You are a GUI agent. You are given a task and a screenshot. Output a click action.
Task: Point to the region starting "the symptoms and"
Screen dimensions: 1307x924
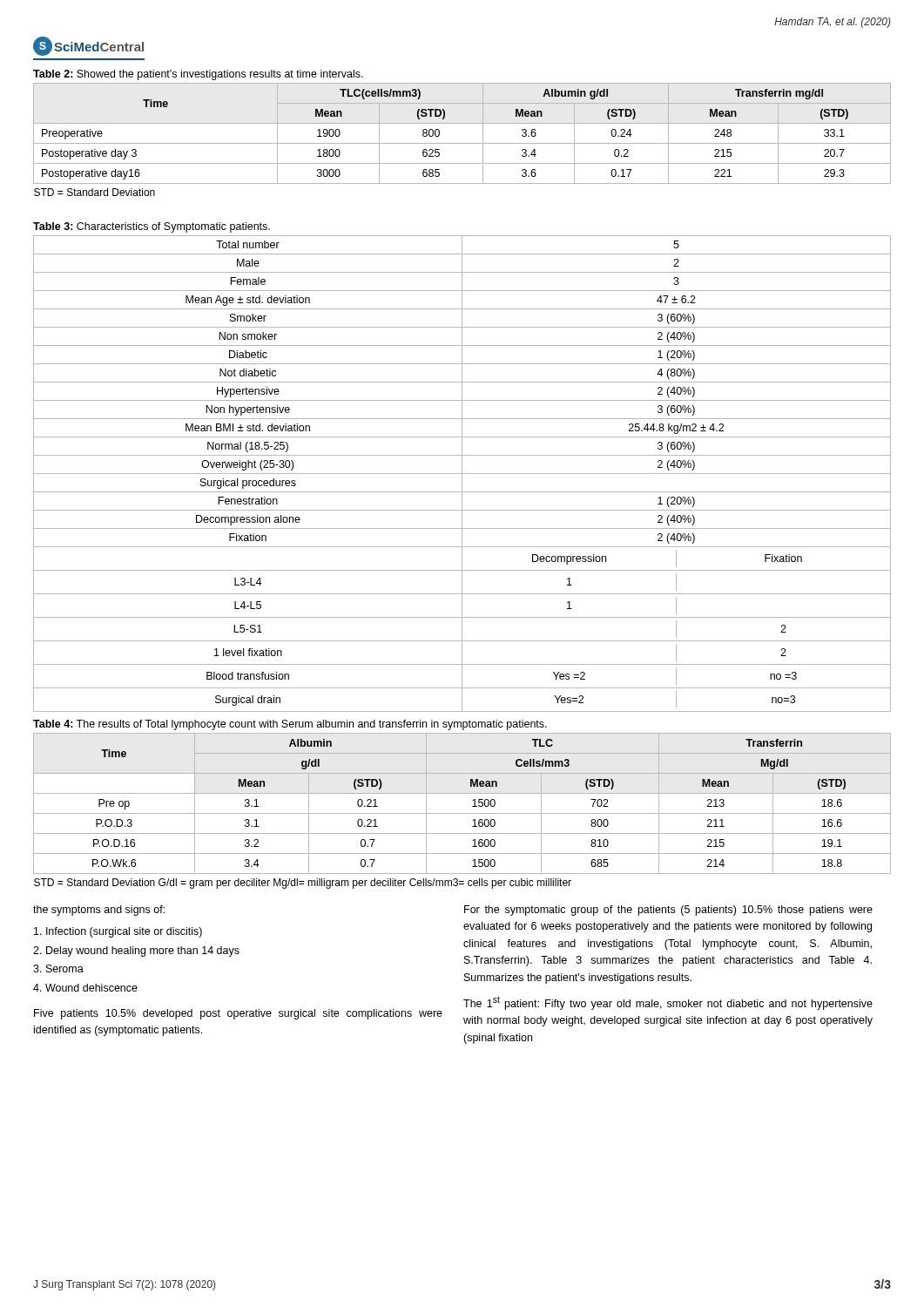click(x=99, y=910)
